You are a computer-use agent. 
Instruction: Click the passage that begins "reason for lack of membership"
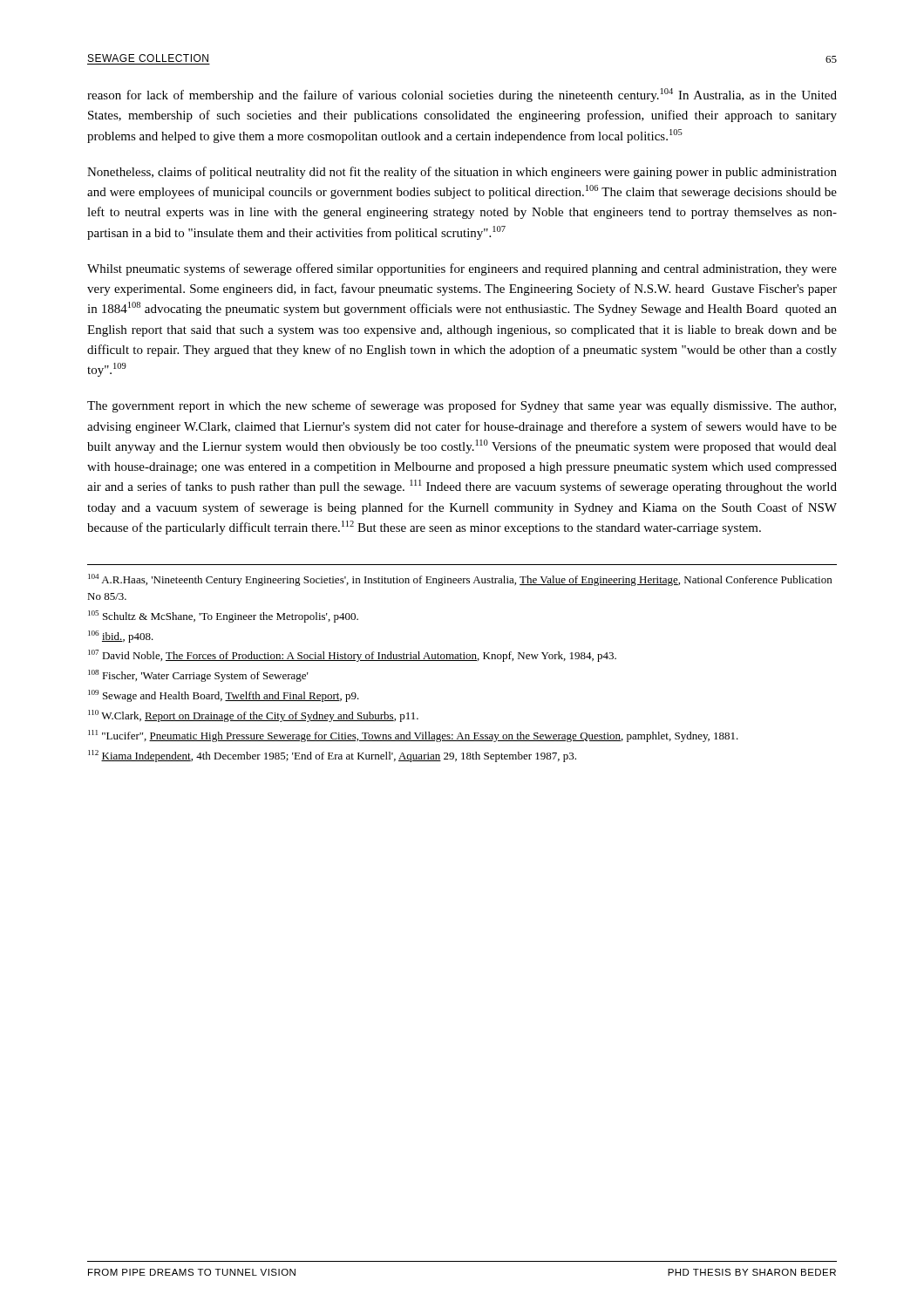(462, 114)
